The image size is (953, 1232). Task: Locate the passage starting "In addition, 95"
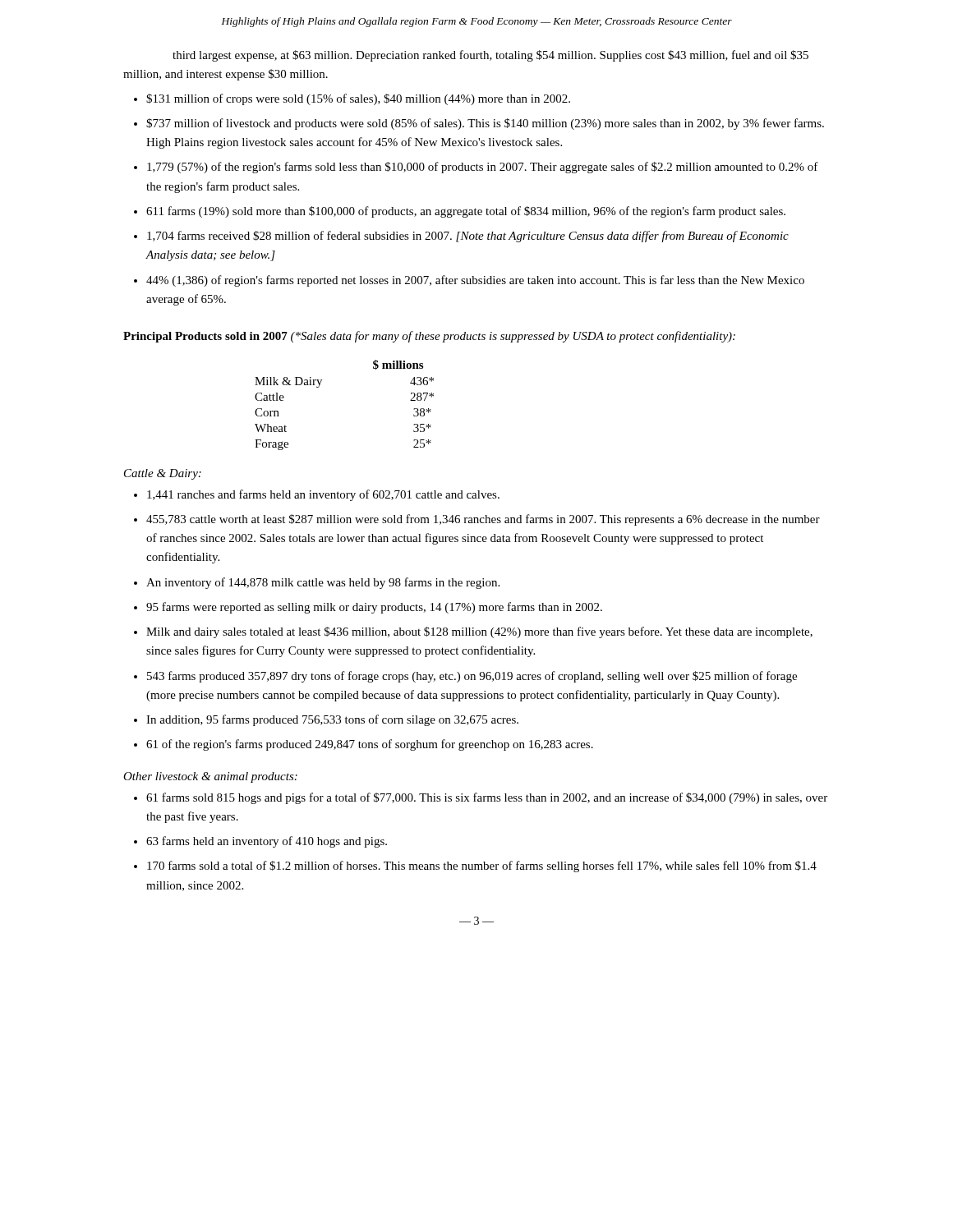pos(333,719)
